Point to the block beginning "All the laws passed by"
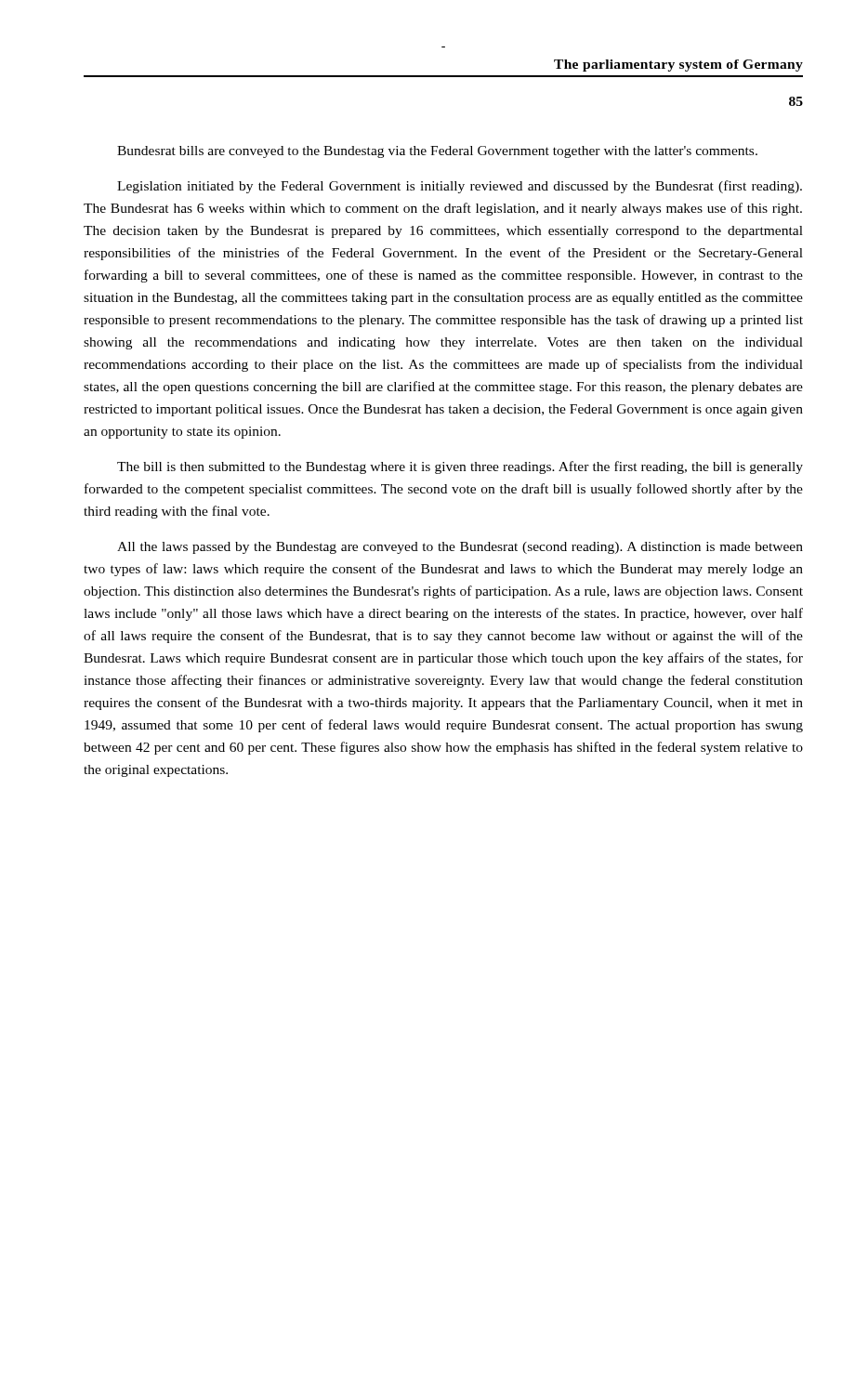 [x=443, y=658]
